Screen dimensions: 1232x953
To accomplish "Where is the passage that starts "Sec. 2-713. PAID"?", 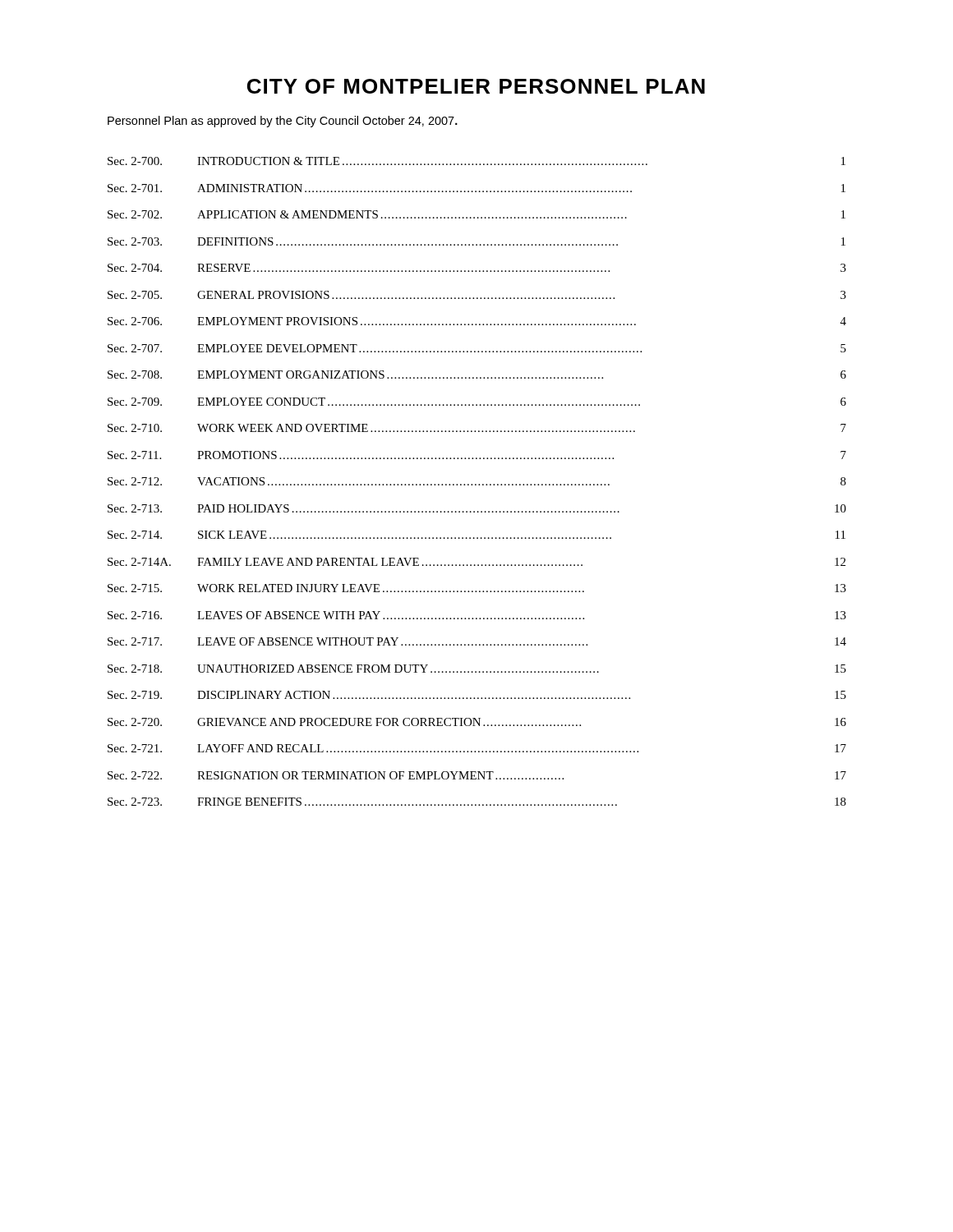I will (x=476, y=508).
